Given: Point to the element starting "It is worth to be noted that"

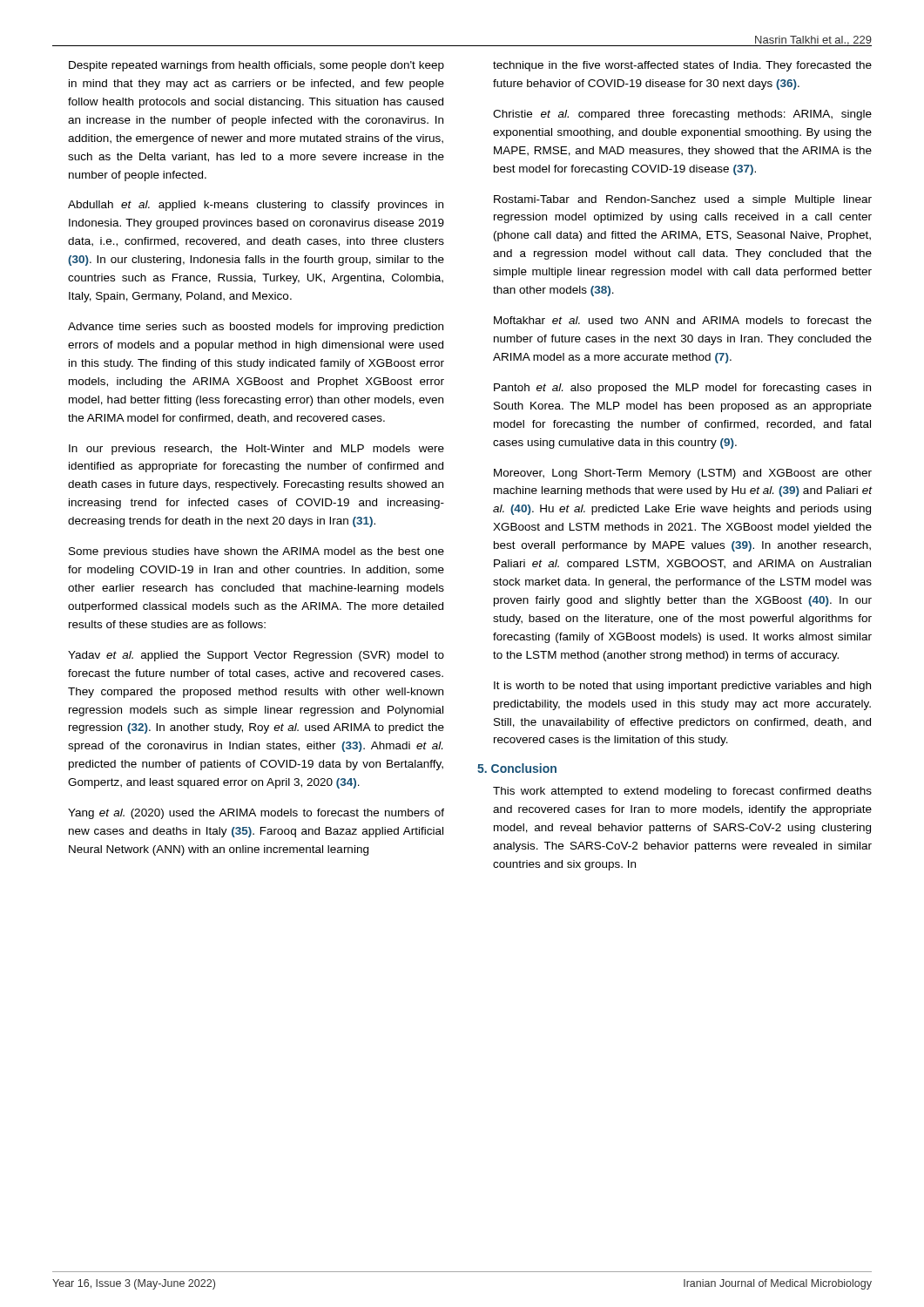Looking at the screenshot, I should pyautogui.click(x=682, y=713).
